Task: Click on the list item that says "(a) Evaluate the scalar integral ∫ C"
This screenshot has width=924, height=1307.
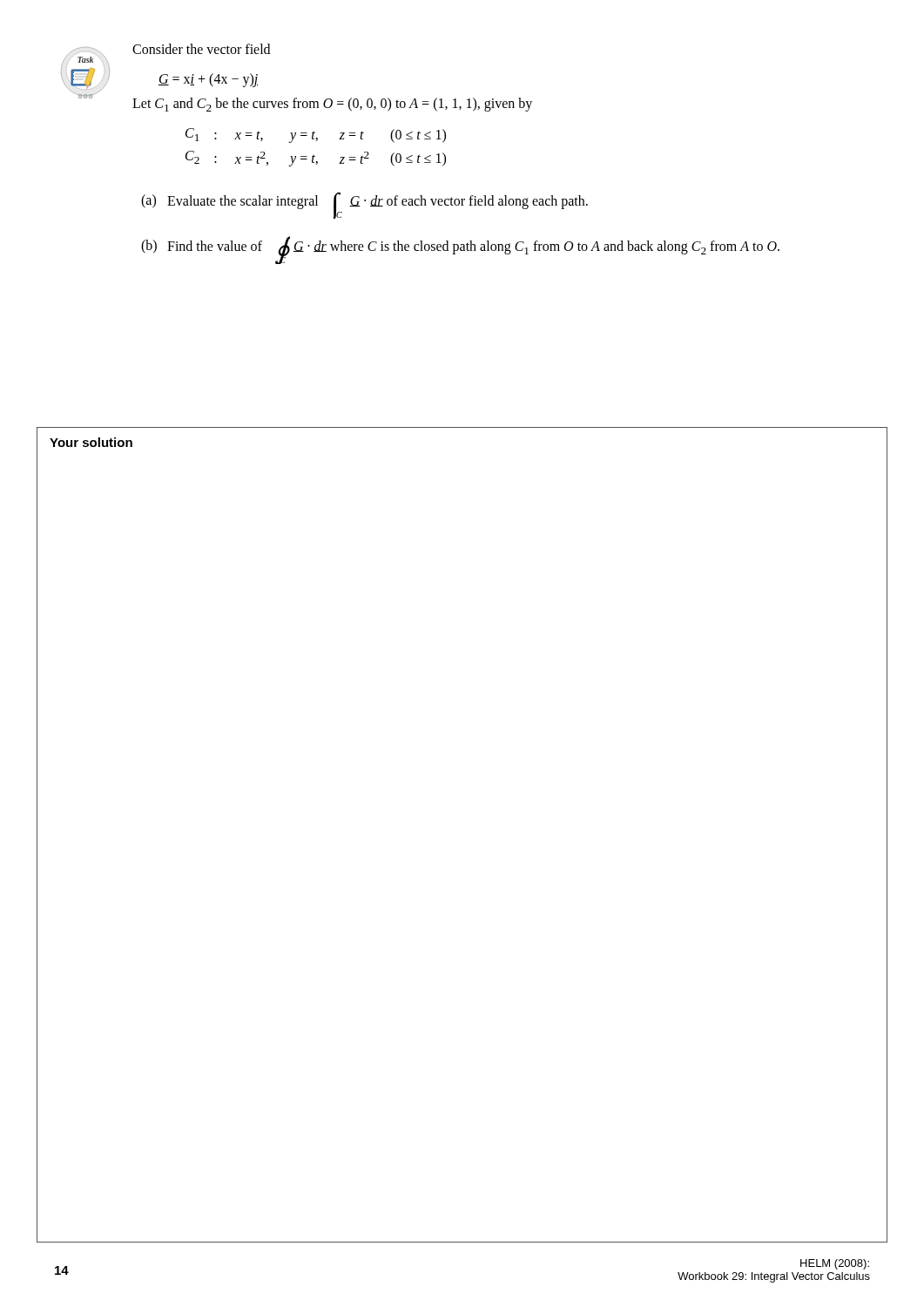Action: pyautogui.click(x=365, y=202)
